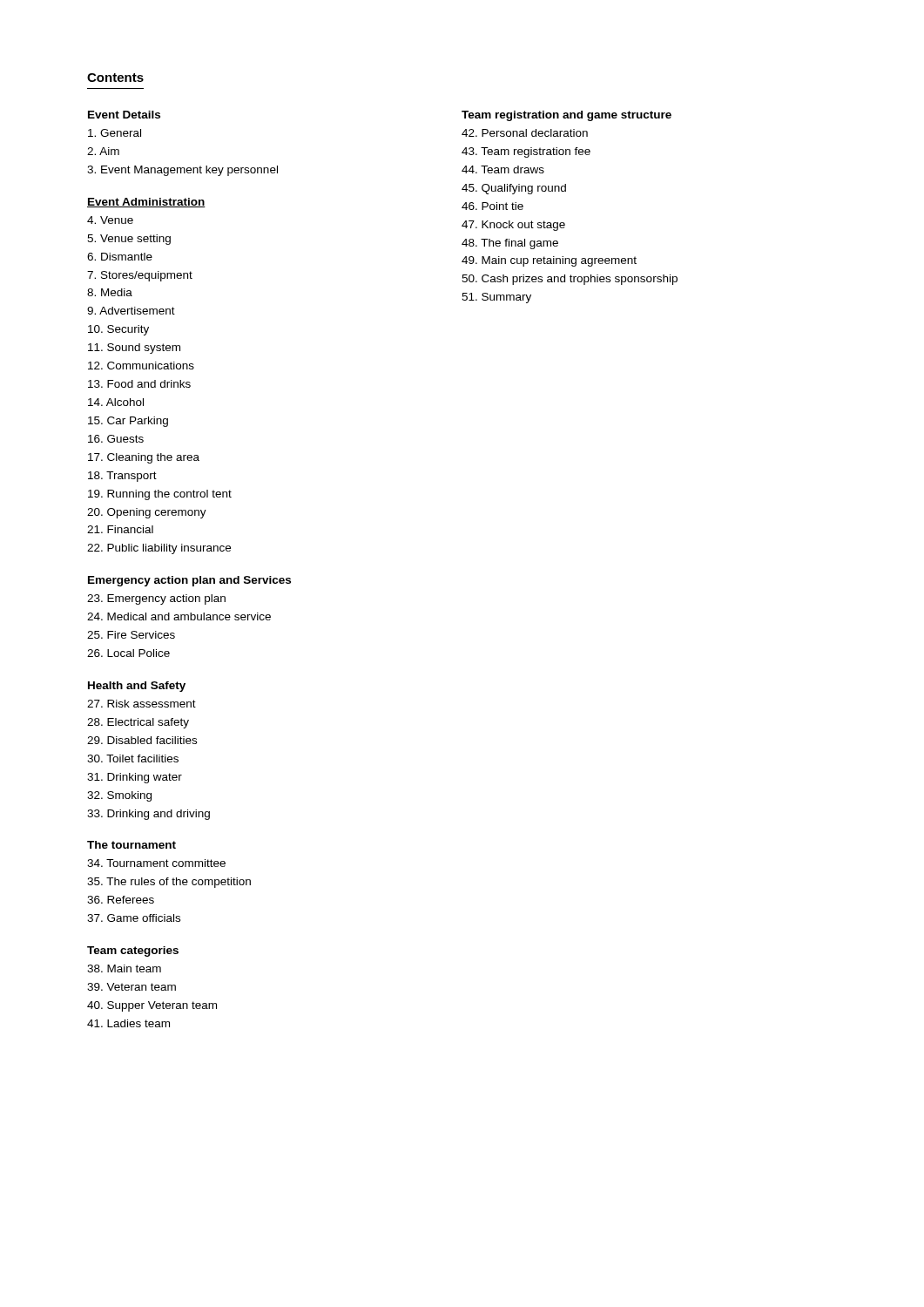Screen dimensions: 1307x924
Task: Find the text starting "21. Financial"
Action: coord(120,530)
